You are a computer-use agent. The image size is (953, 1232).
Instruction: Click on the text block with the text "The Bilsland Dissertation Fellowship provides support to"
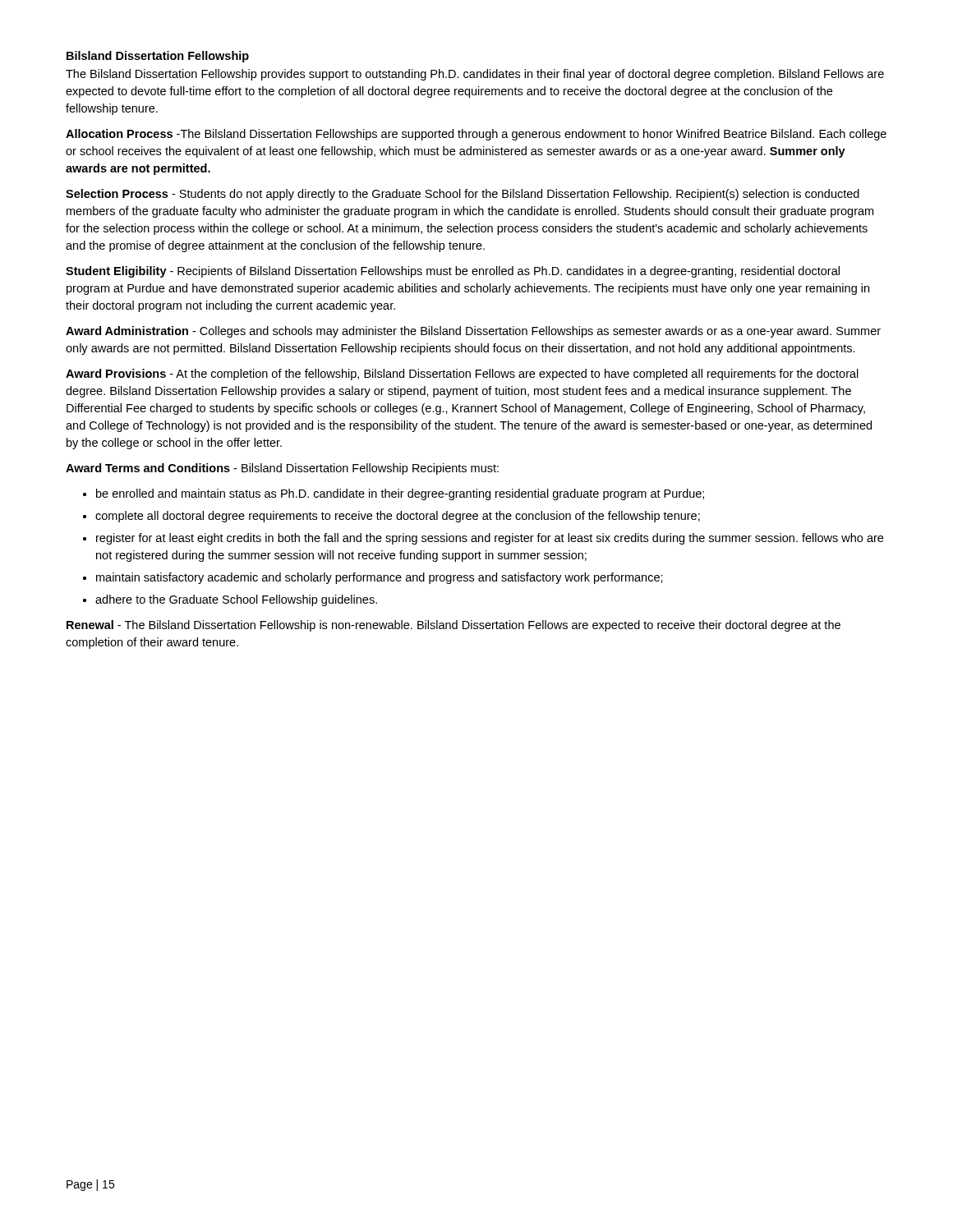point(476,92)
